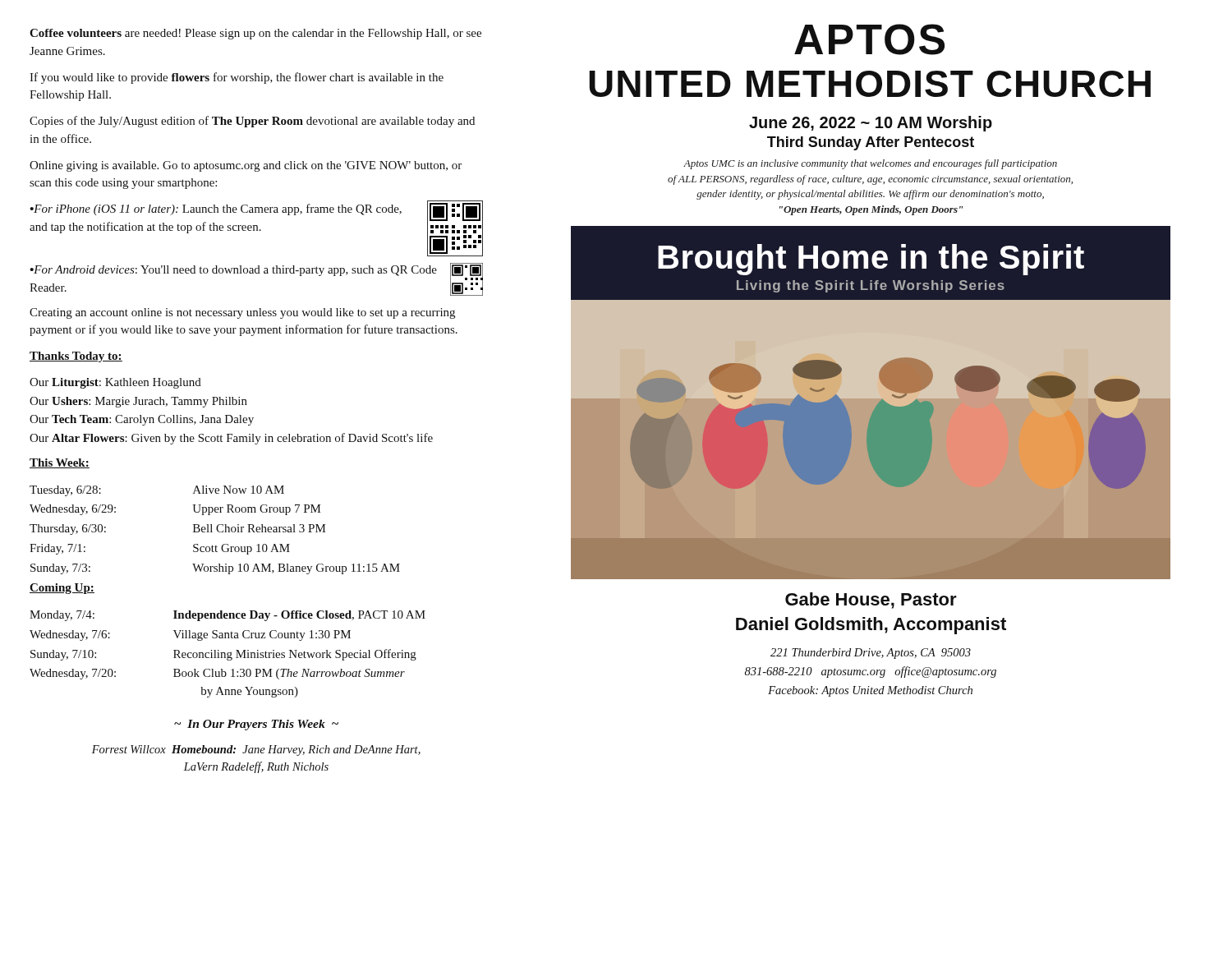Find the illustration
The height and width of the screenshot is (953, 1232).
(x=871, y=403)
